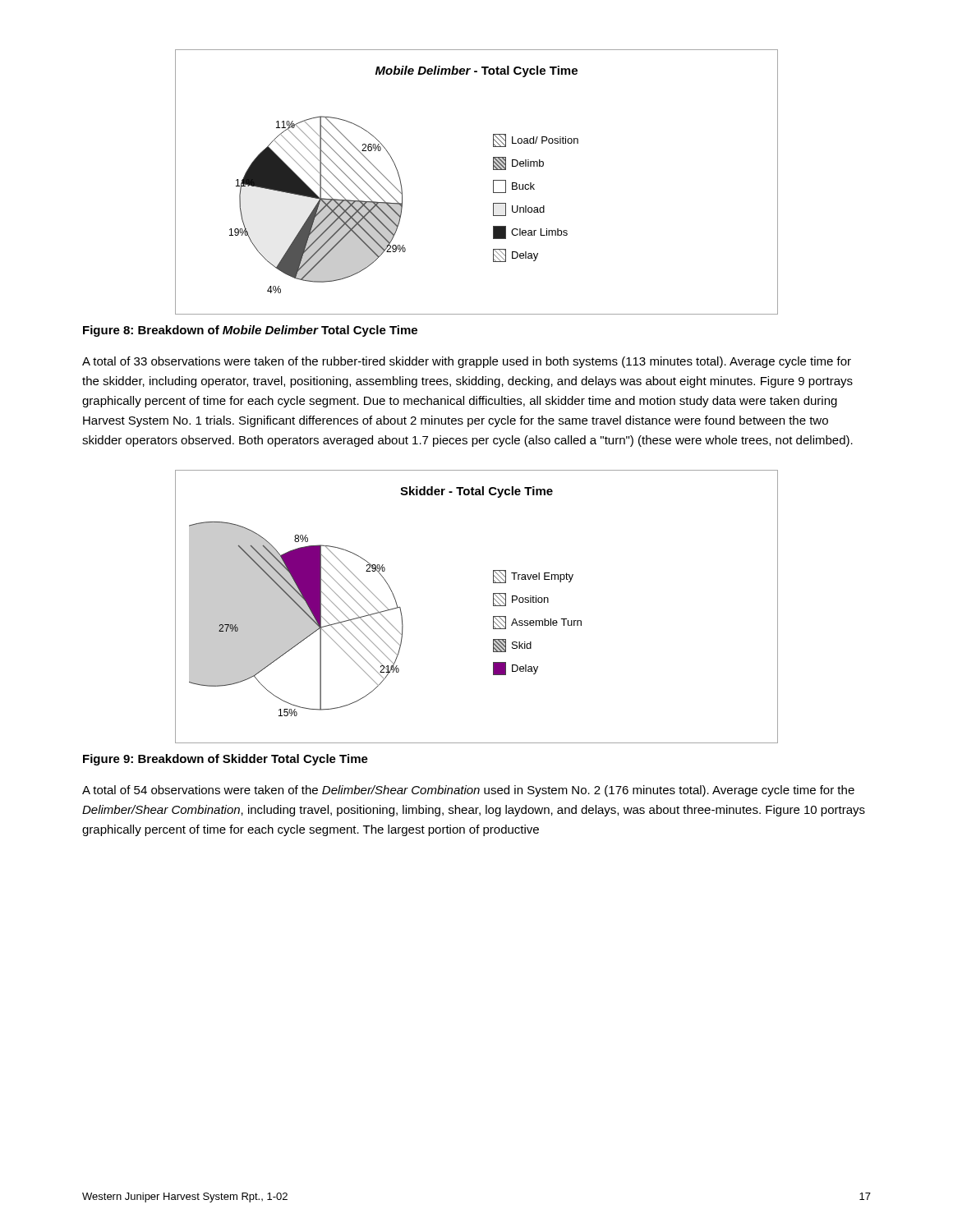Viewport: 953px width, 1232px height.
Task: Find the block on this page that starts "A total of 54 observations"
Action: point(474,809)
